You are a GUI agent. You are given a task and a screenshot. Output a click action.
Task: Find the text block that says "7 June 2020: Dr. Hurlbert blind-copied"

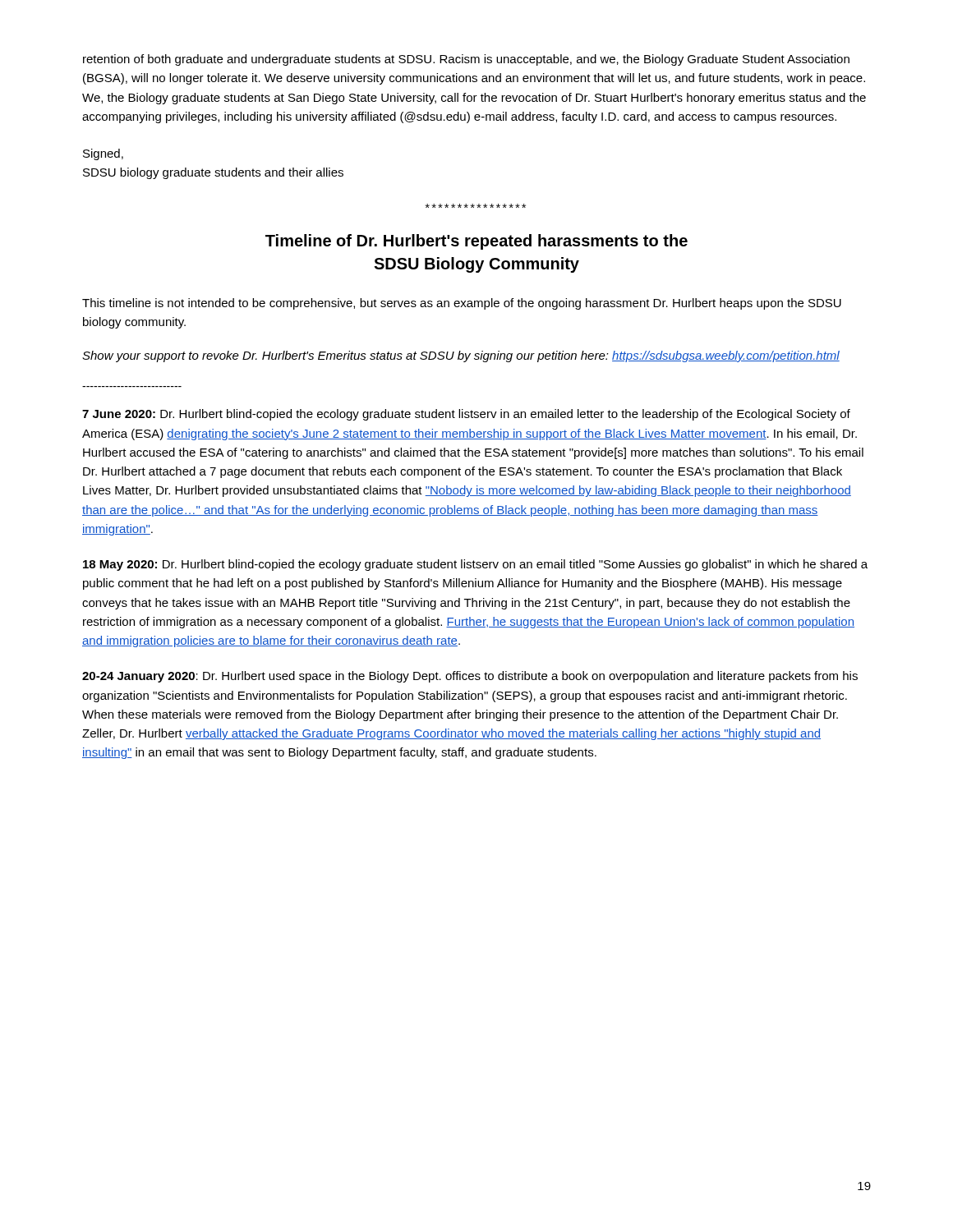(473, 471)
